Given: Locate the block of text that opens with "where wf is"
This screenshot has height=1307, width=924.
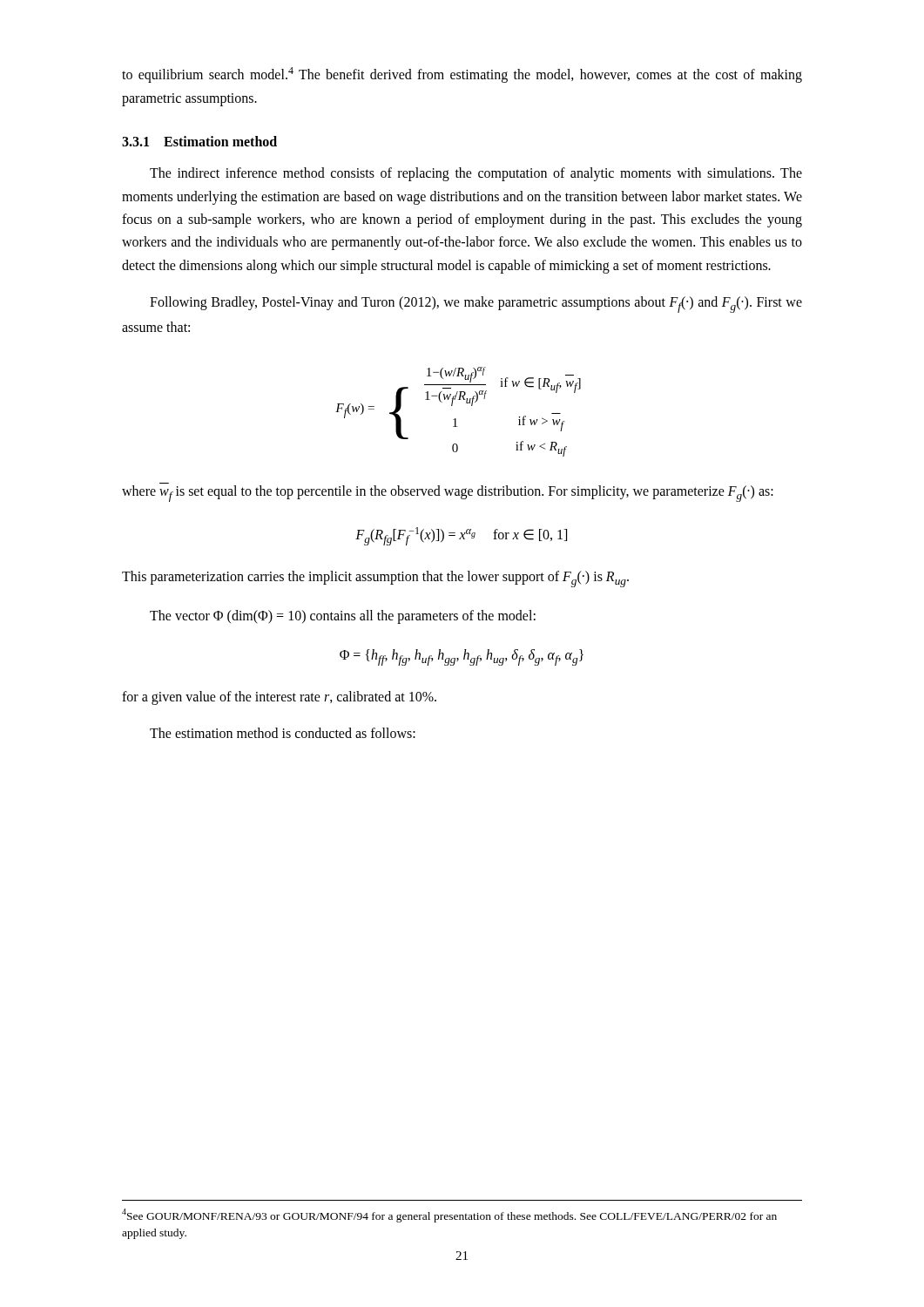Looking at the screenshot, I should tap(448, 493).
